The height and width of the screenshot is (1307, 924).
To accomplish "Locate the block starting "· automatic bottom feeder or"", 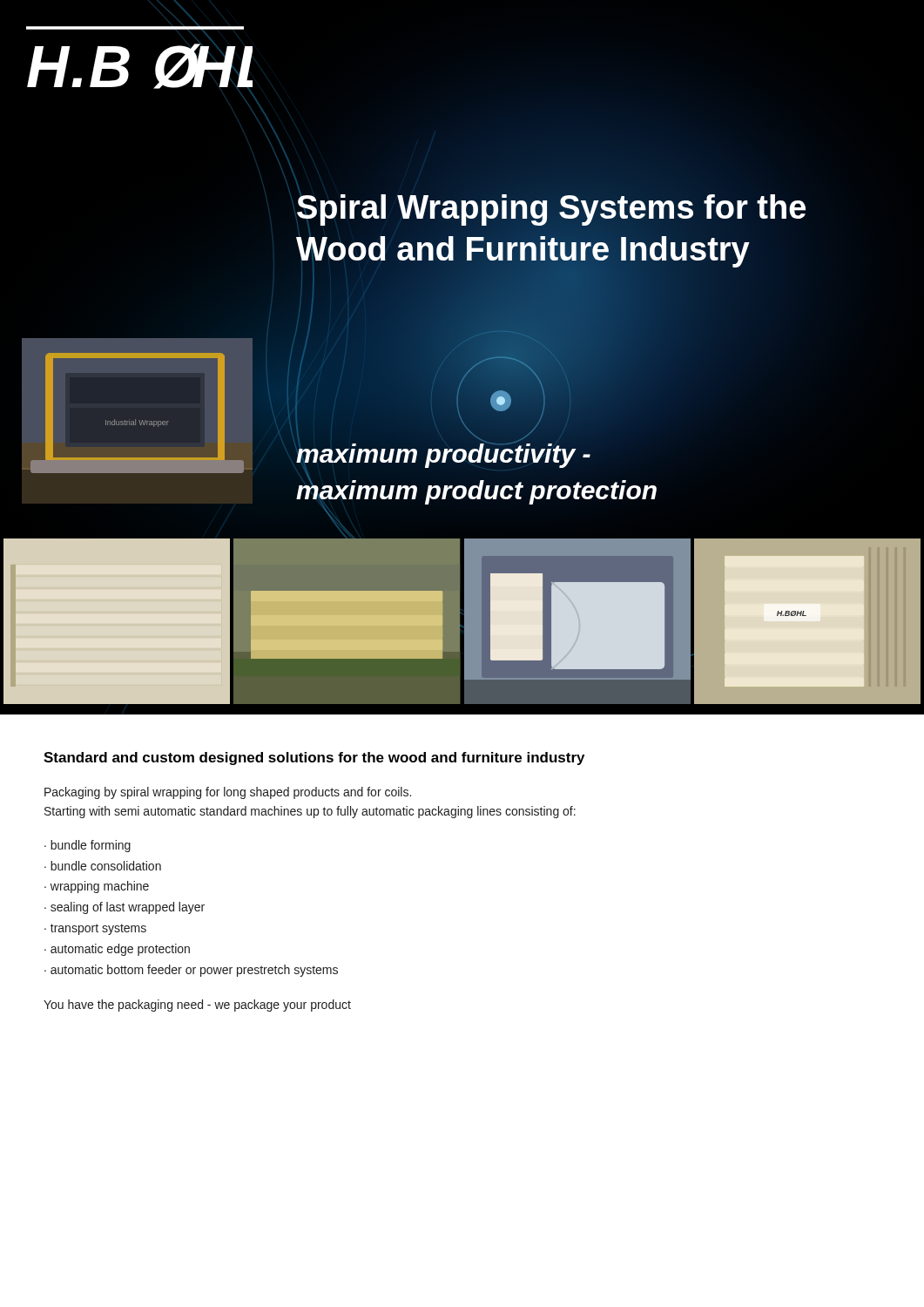I will 191,969.
